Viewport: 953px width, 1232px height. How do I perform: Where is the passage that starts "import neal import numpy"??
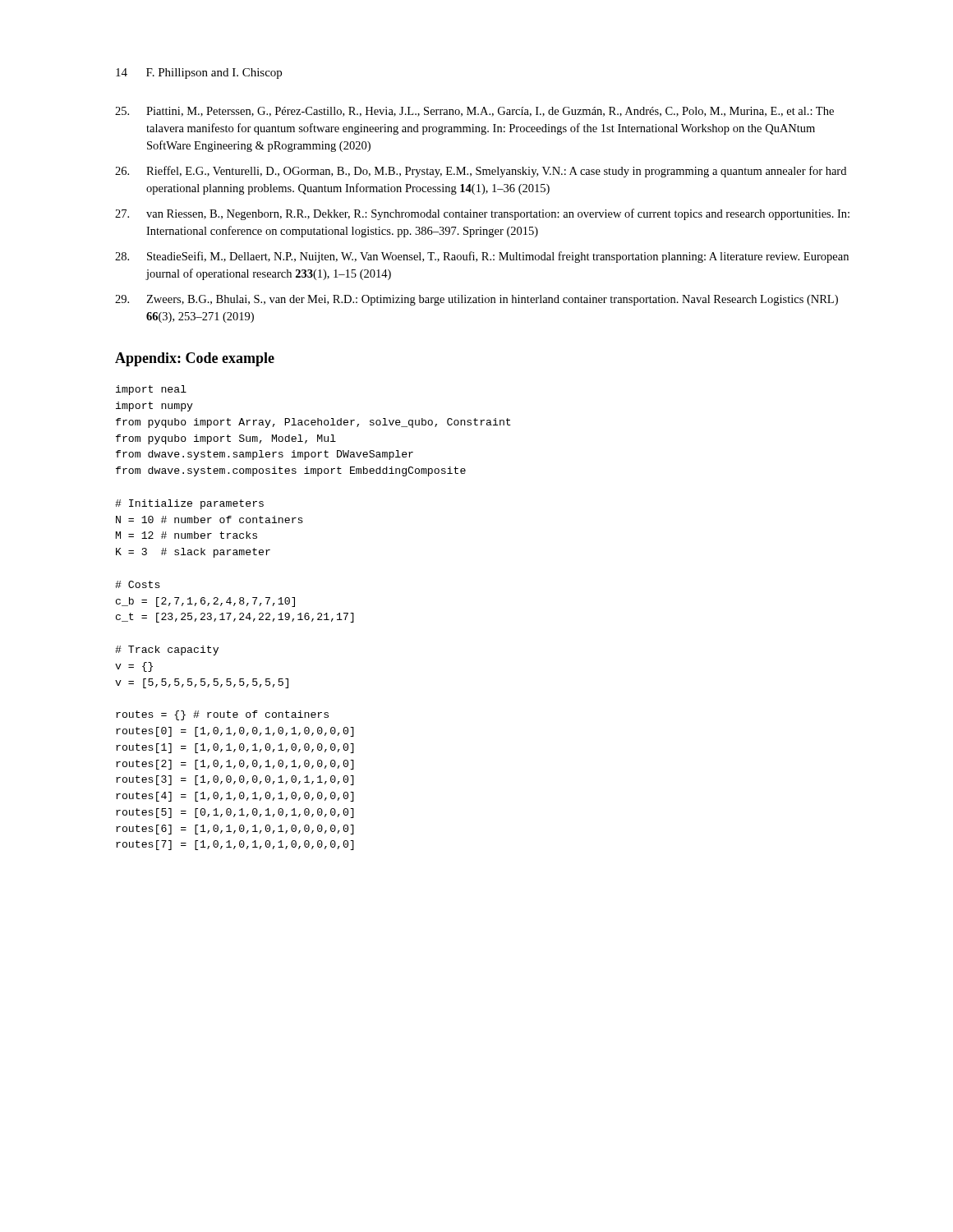[x=151, y=390]
